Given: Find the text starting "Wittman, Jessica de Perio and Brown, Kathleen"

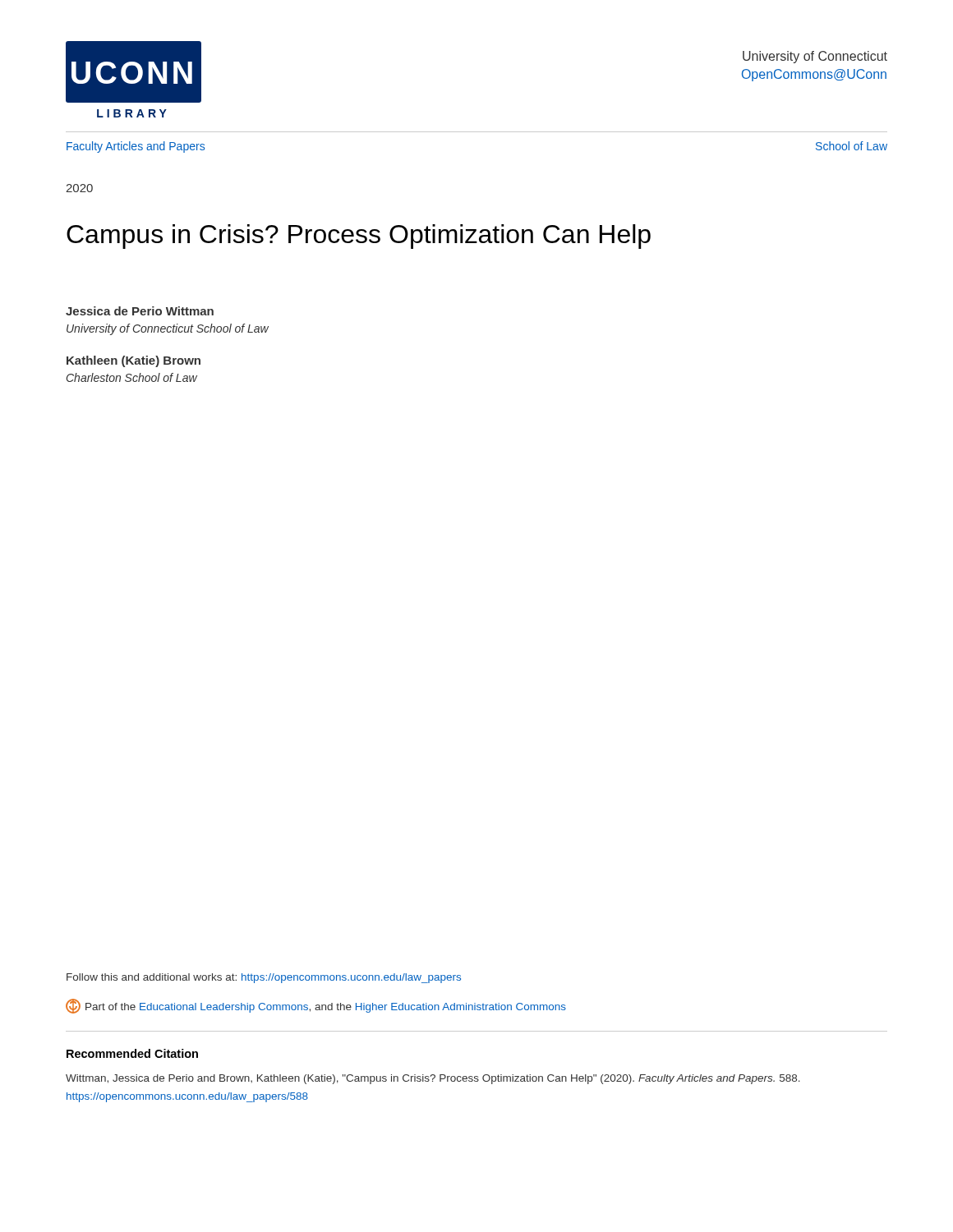Looking at the screenshot, I should (433, 1087).
